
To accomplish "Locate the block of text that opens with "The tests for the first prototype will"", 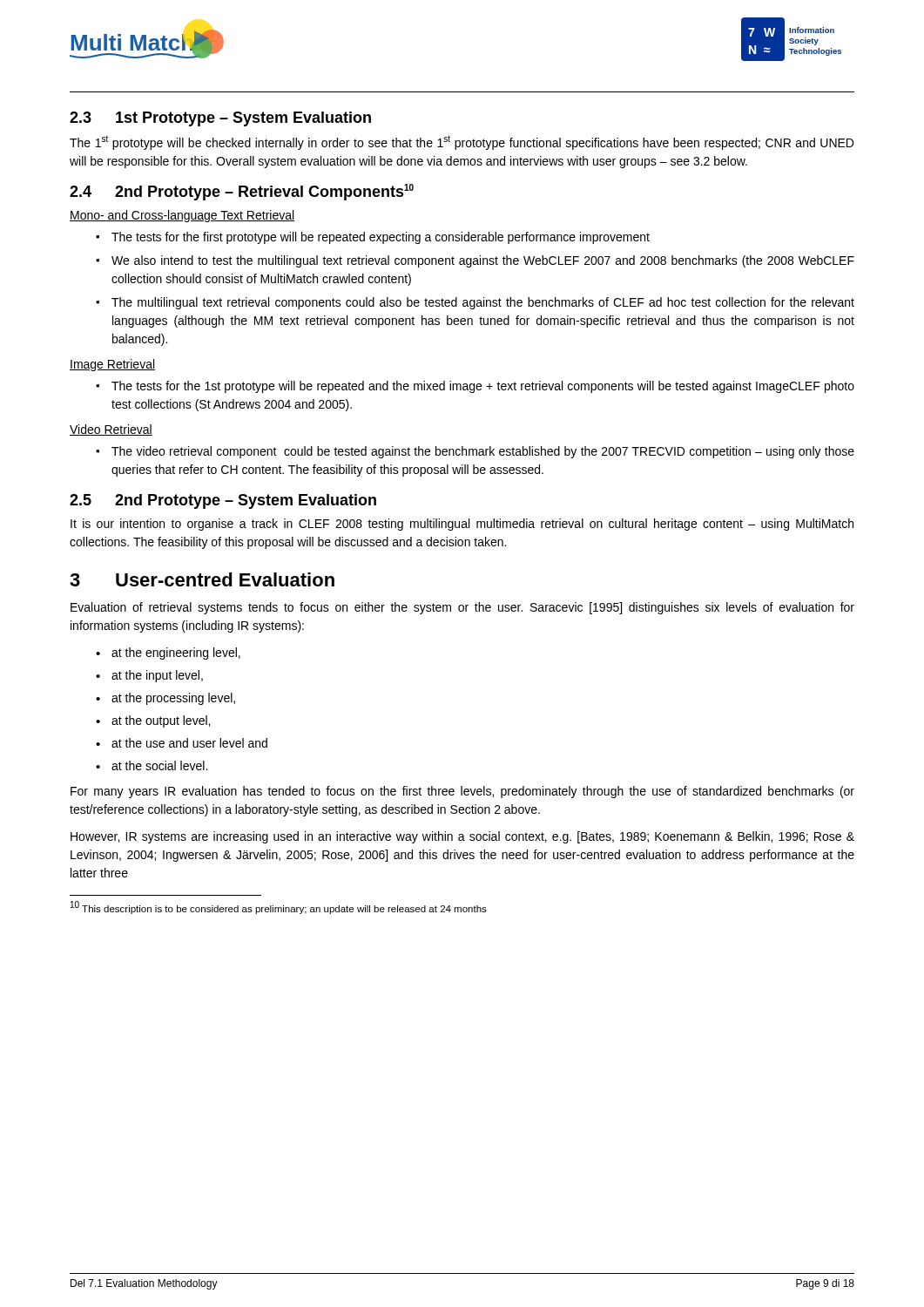I will (x=381, y=237).
